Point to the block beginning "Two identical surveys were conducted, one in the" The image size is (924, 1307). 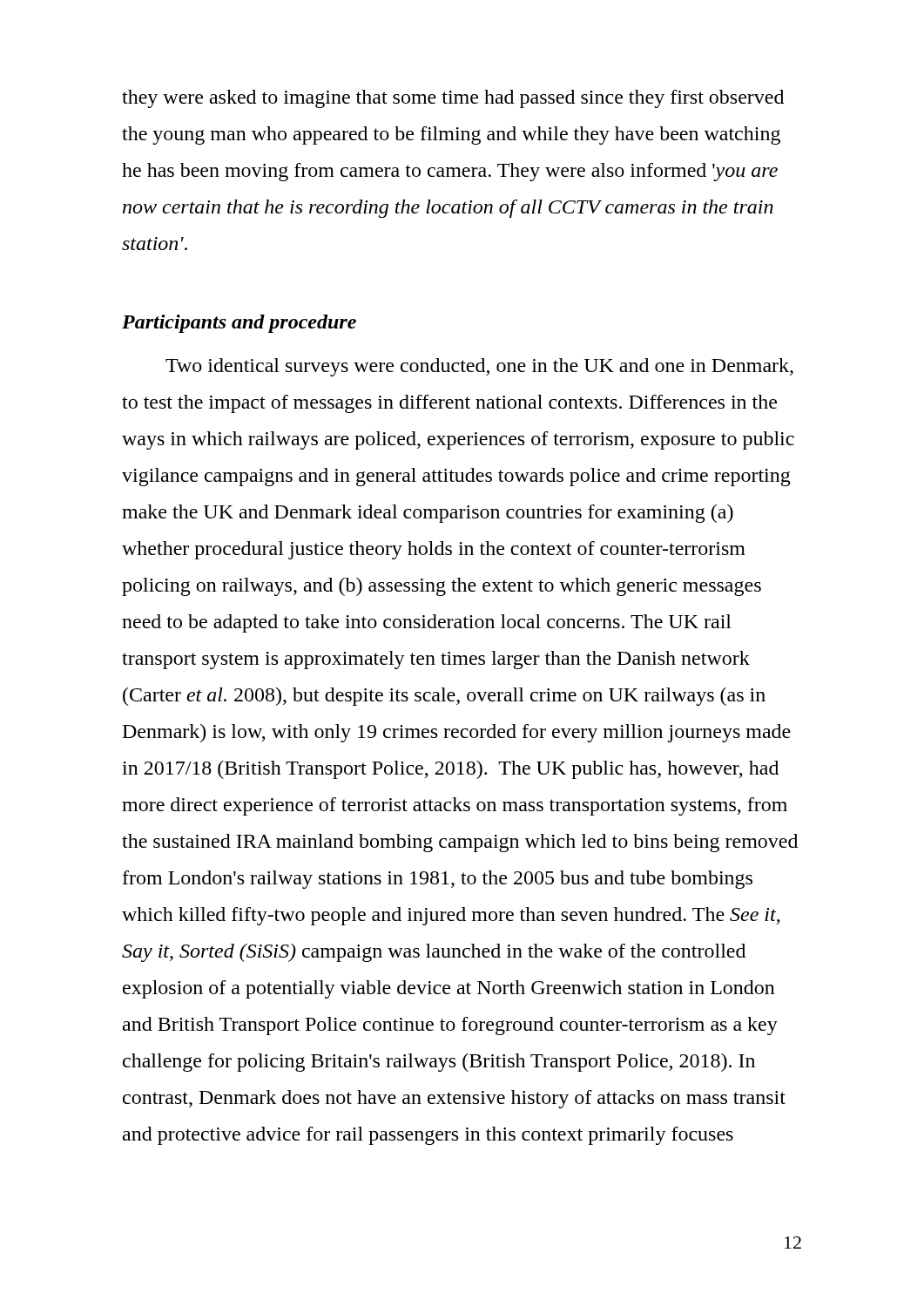(479, 367)
